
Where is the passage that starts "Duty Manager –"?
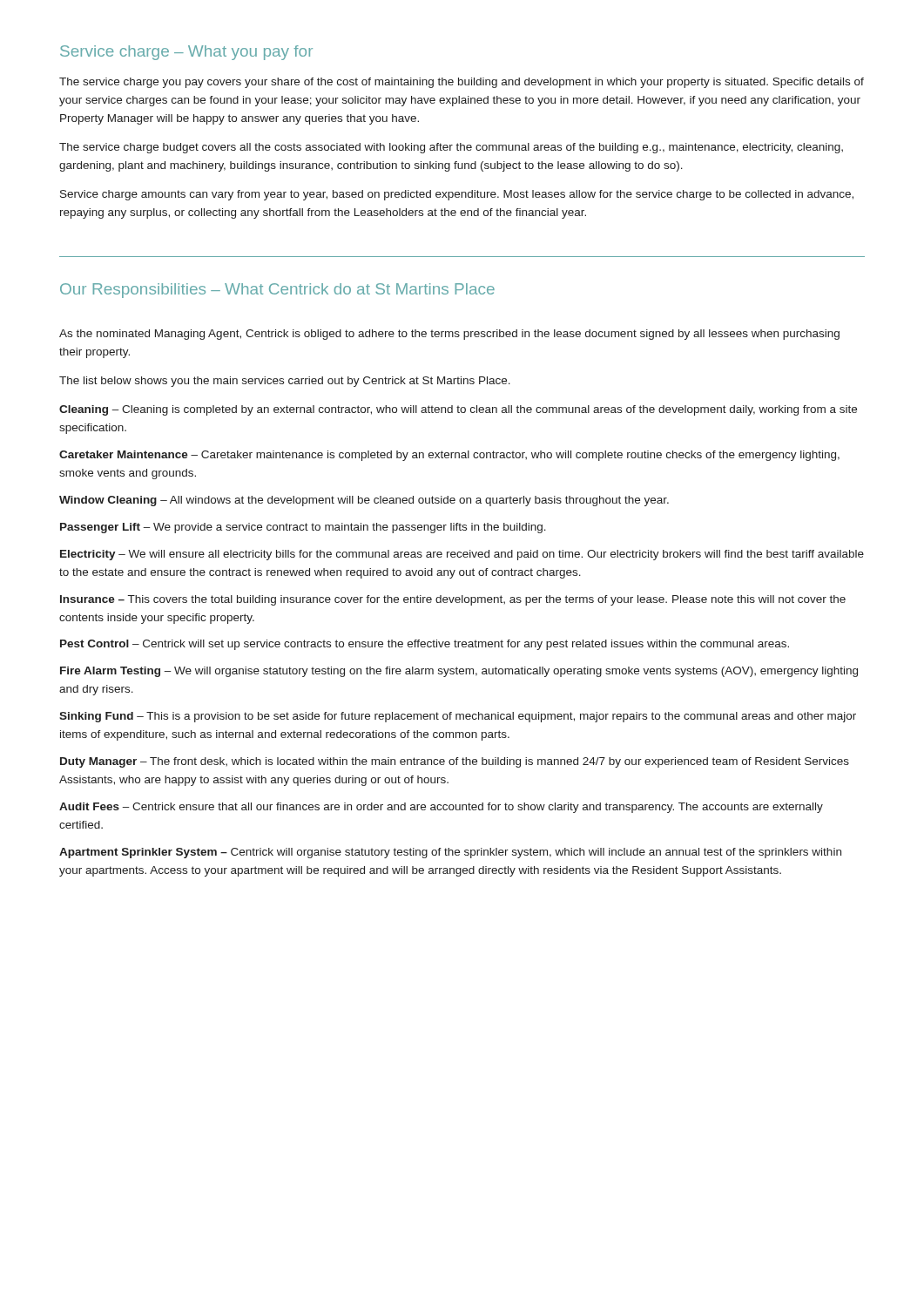point(454,770)
